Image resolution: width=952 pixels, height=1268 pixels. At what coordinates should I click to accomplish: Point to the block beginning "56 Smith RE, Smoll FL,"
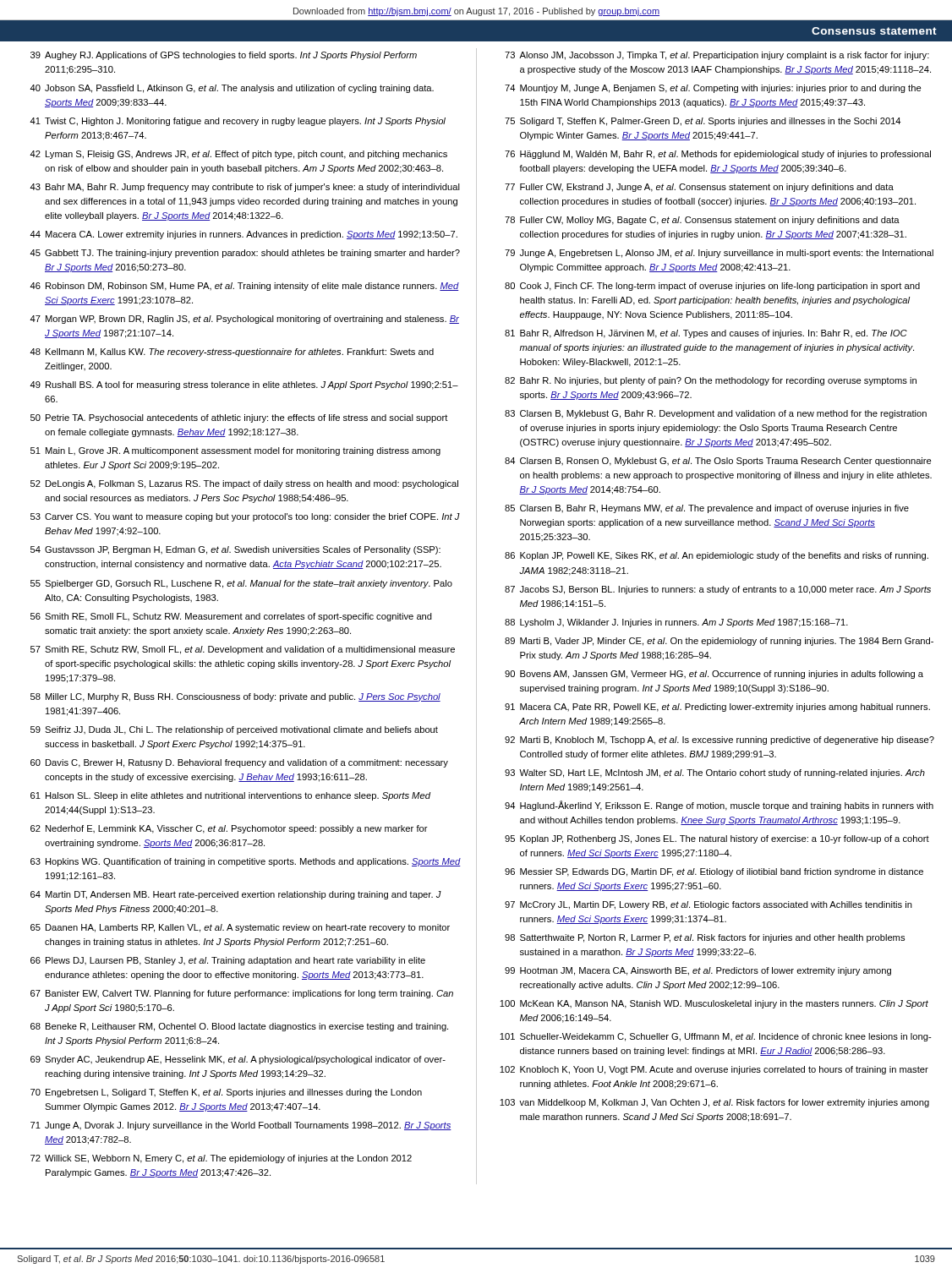pyautogui.click(x=239, y=623)
